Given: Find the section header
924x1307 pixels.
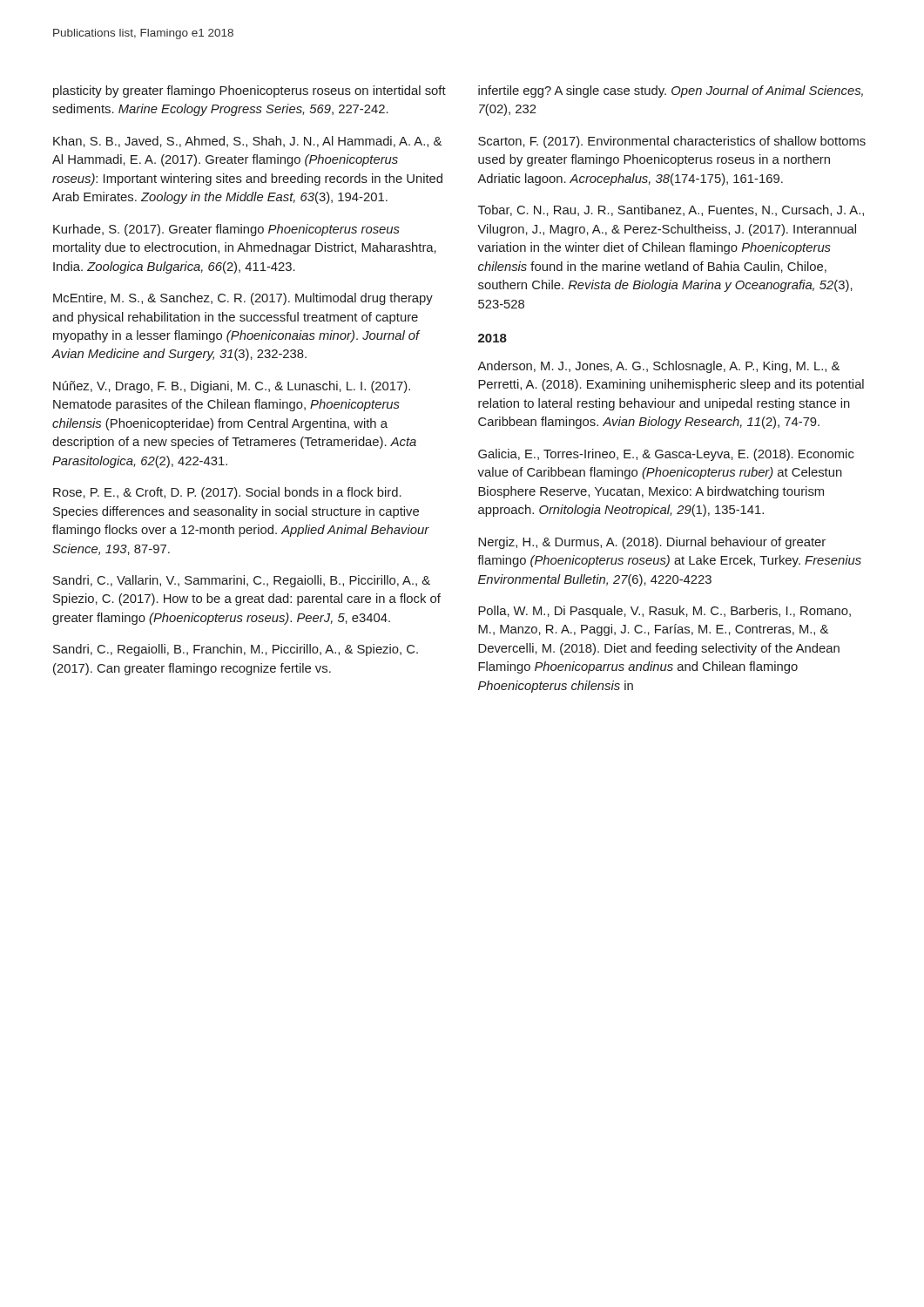Looking at the screenshot, I should [x=492, y=338].
